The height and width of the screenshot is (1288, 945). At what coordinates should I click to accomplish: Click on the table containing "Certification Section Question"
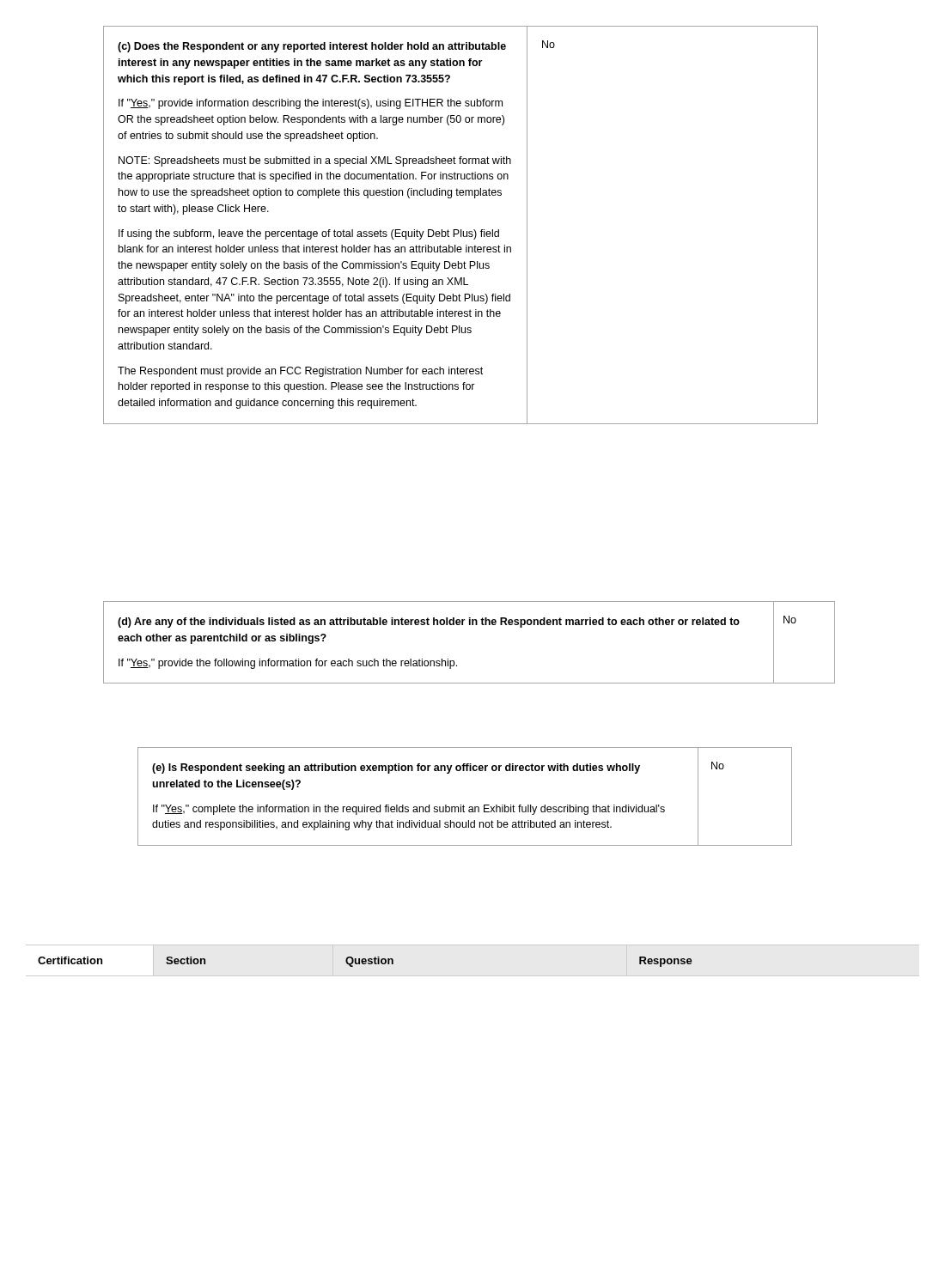pos(472,960)
